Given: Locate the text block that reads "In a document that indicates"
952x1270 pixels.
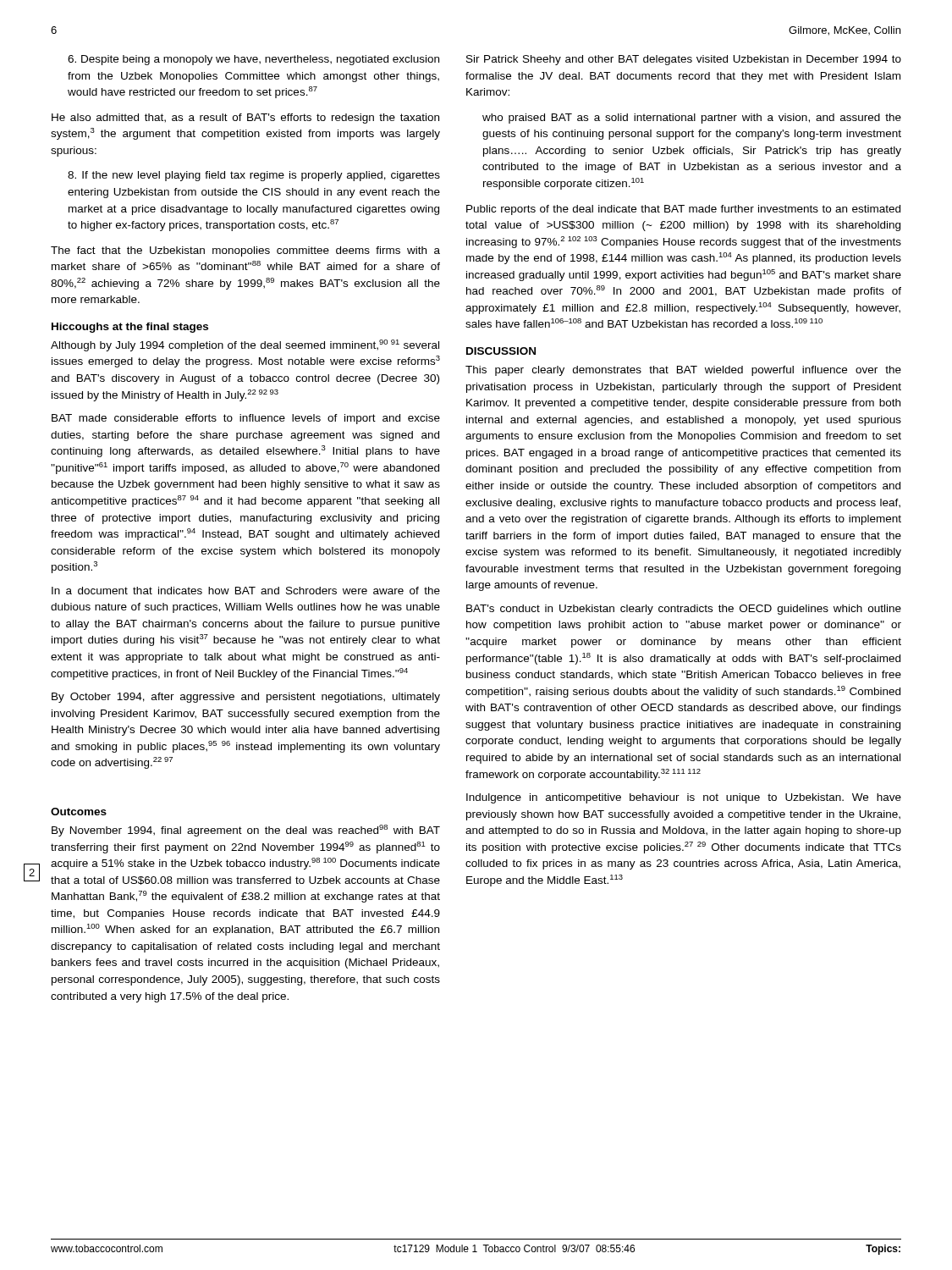Looking at the screenshot, I should [x=245, y=632].
